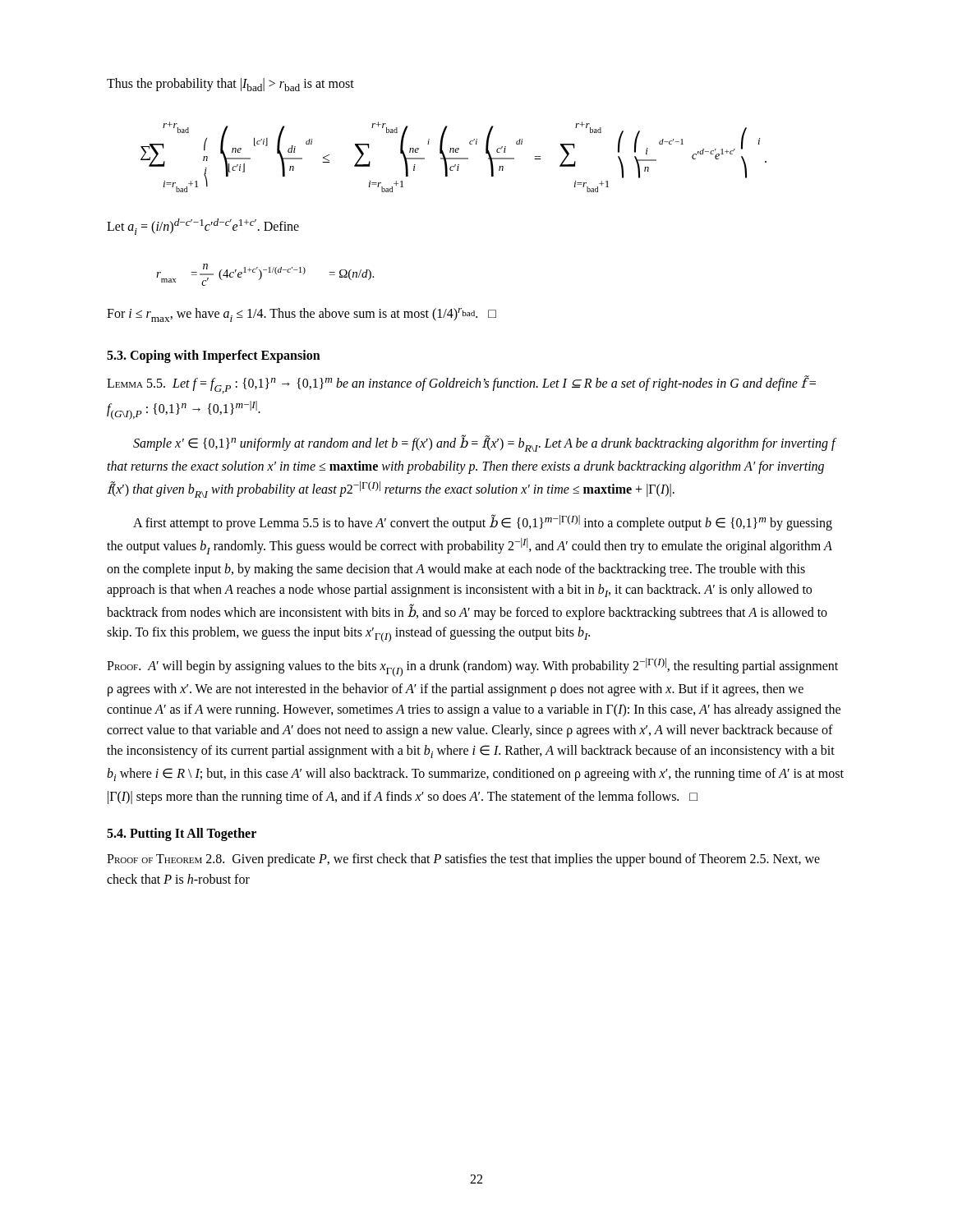The image size is (953, 1232).
Task: Click on the text block with the text "Lemma 5.5. Let"
Action: click(462, 396)
